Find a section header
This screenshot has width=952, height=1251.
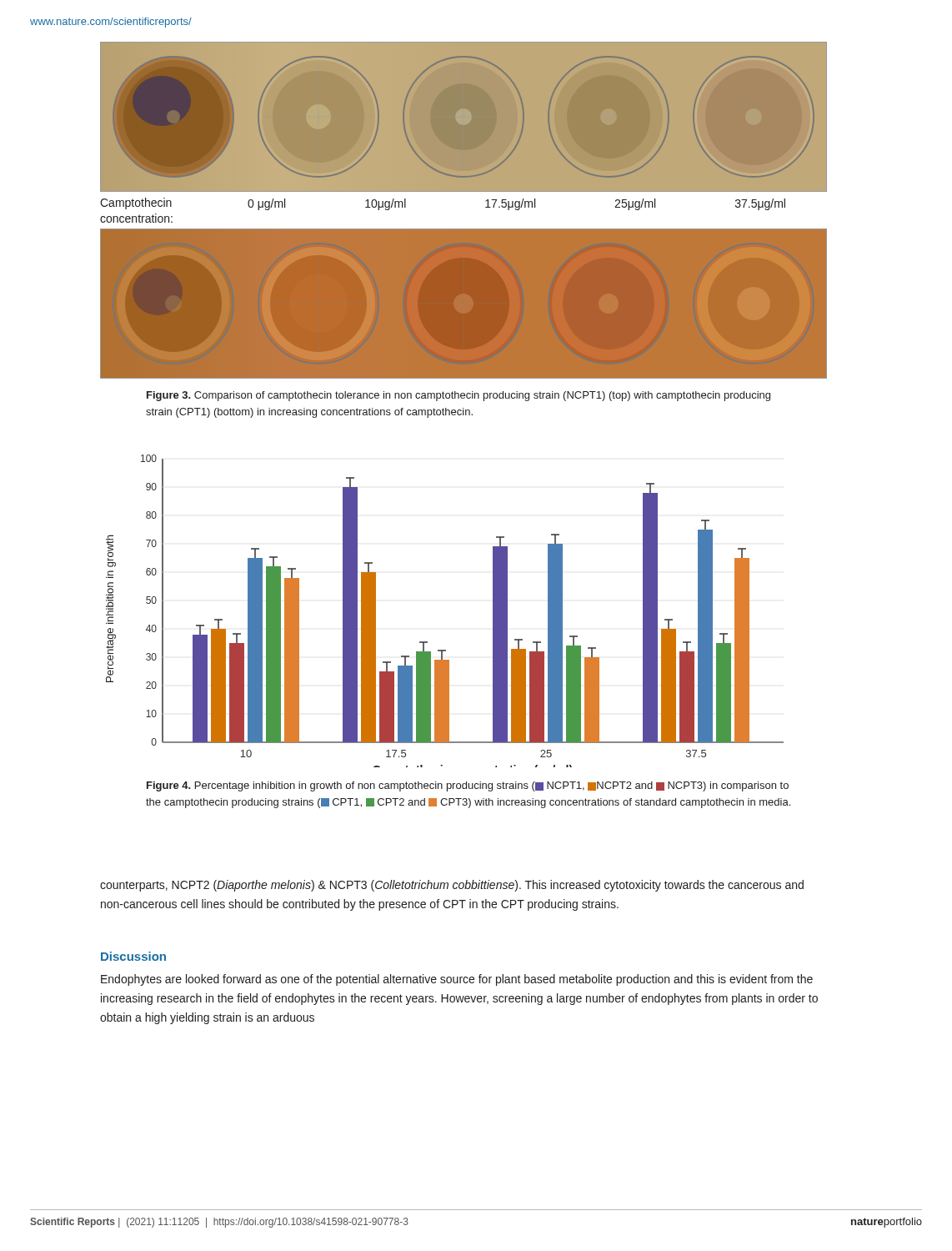[x=133, y=956]
